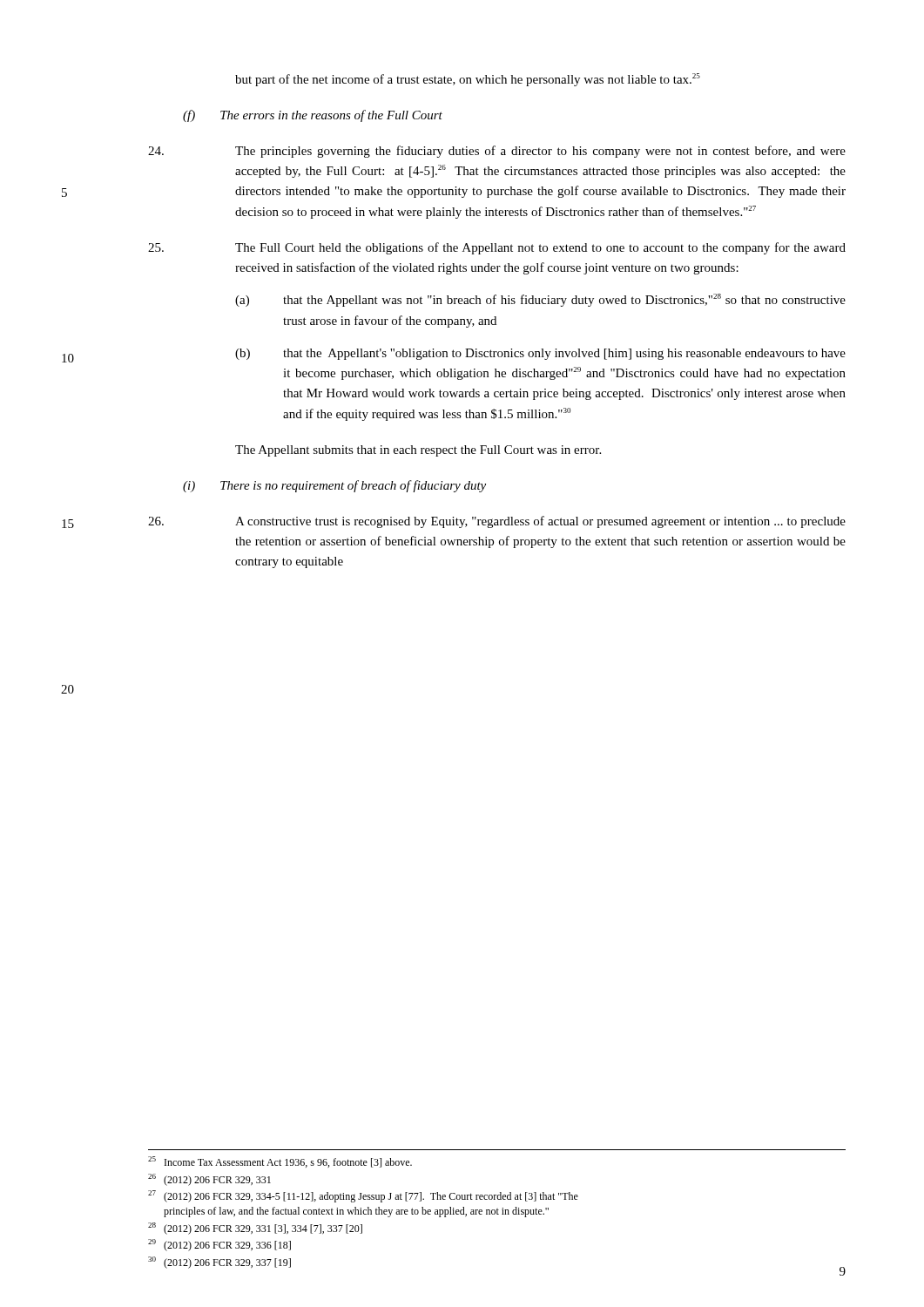The image size is (924, 1307).
Task: Navigate to the element starting "26 (2012) 206"
Action: [x=210, y=1179]
